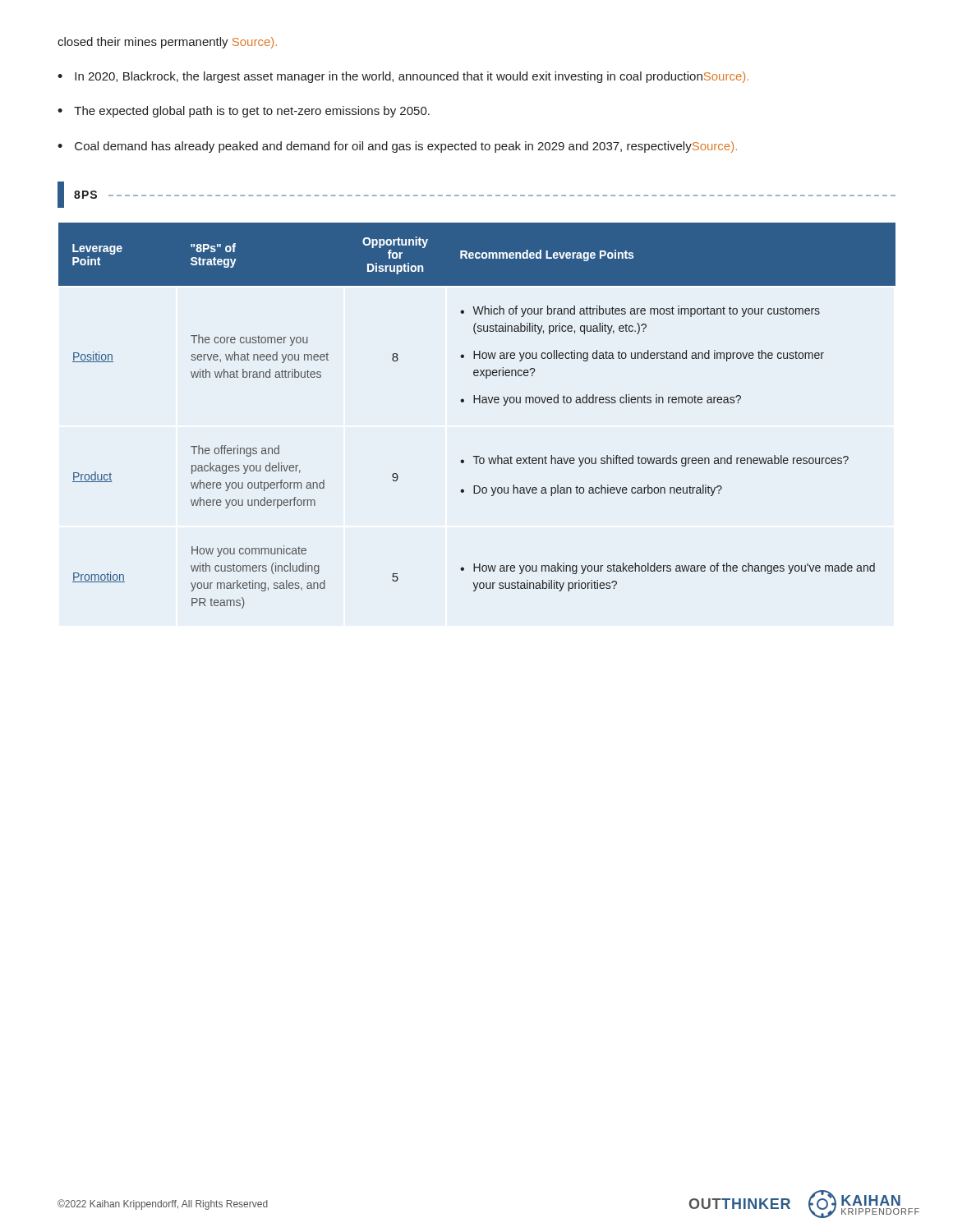Click on the table containing "The core customer you serve,"
The width and height of the screenshot is (953, 1232).
(x=476, y=425)
